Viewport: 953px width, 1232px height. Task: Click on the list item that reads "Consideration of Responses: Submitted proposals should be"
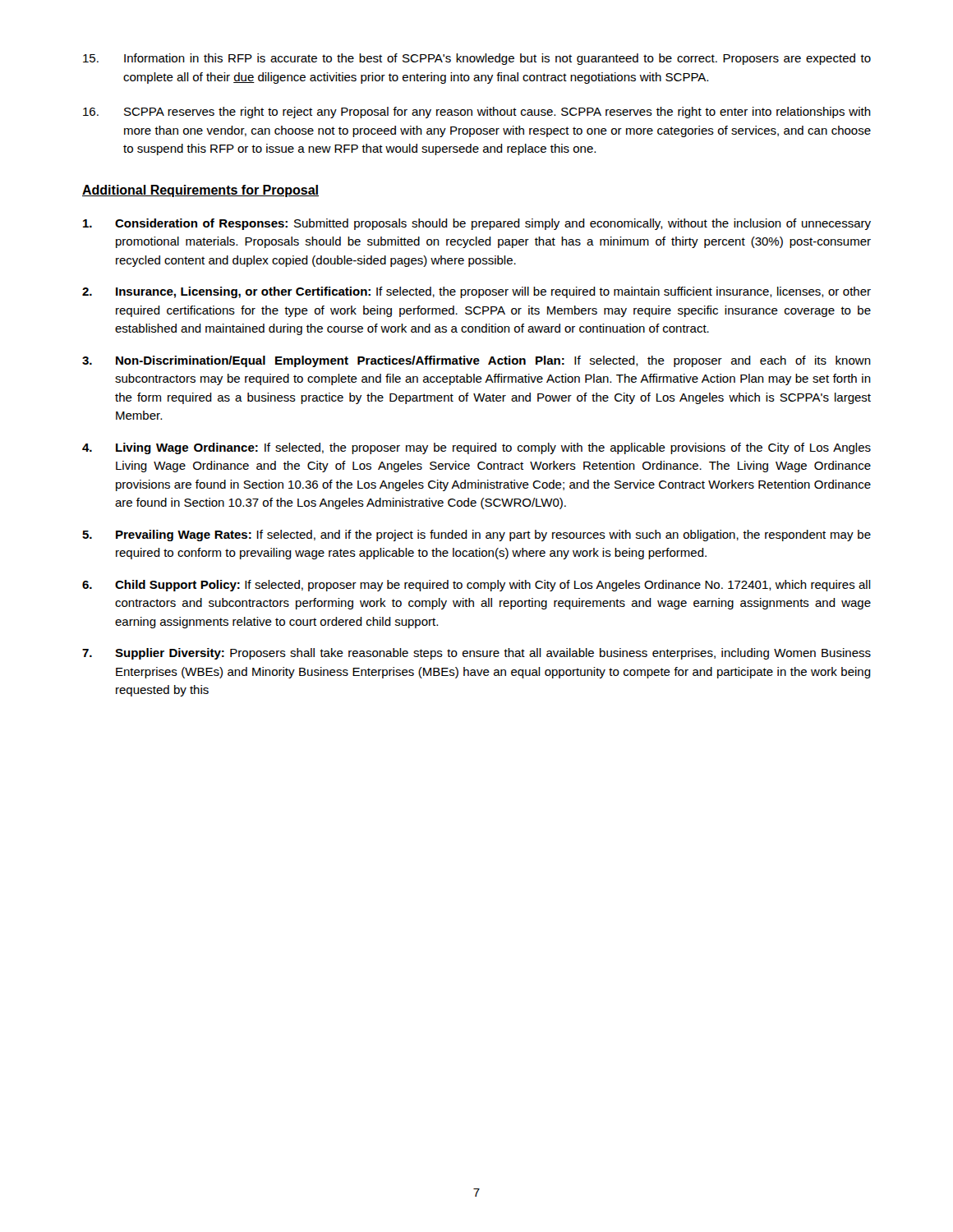476,242
